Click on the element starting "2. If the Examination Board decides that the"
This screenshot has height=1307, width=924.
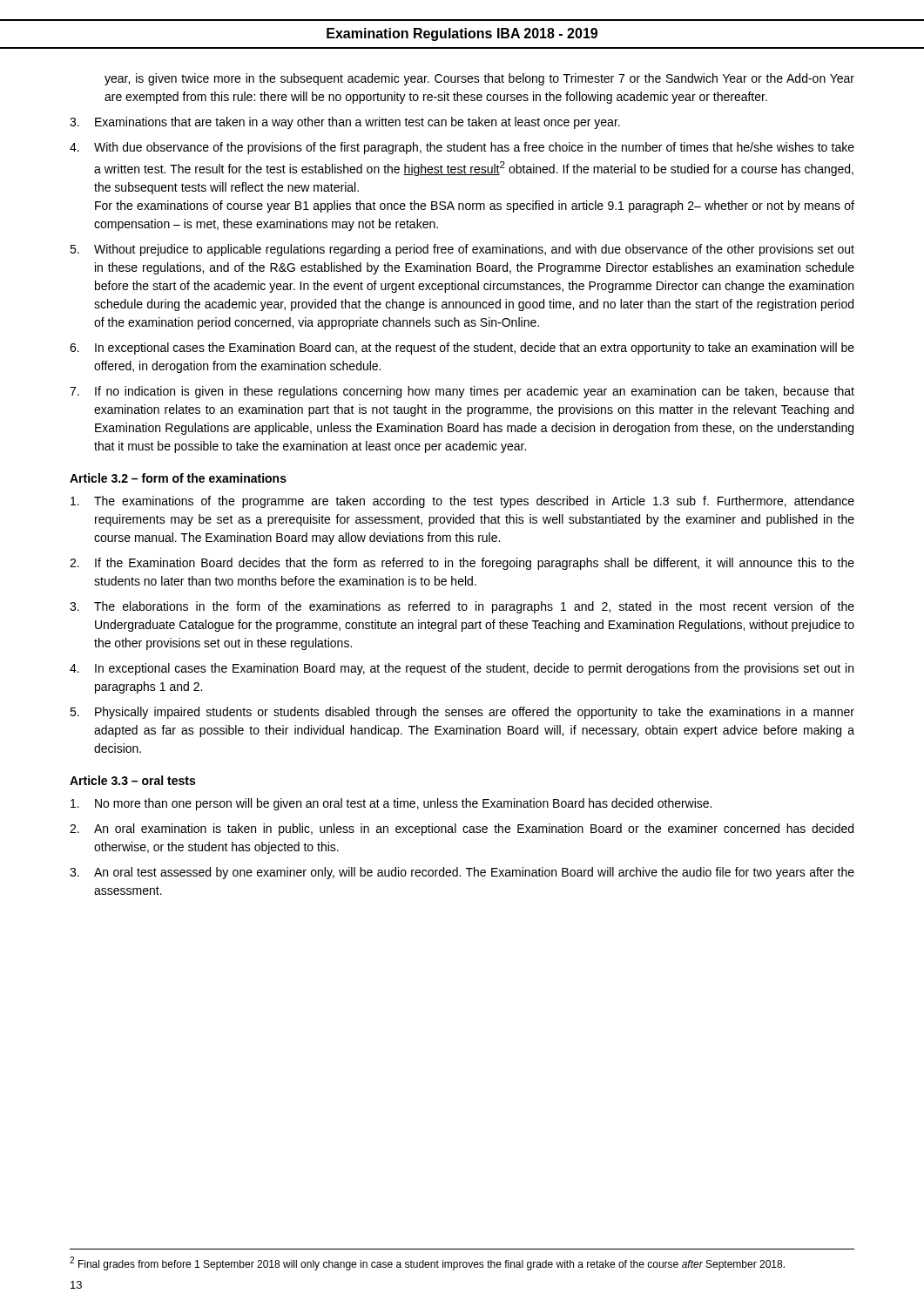[462, 572]
